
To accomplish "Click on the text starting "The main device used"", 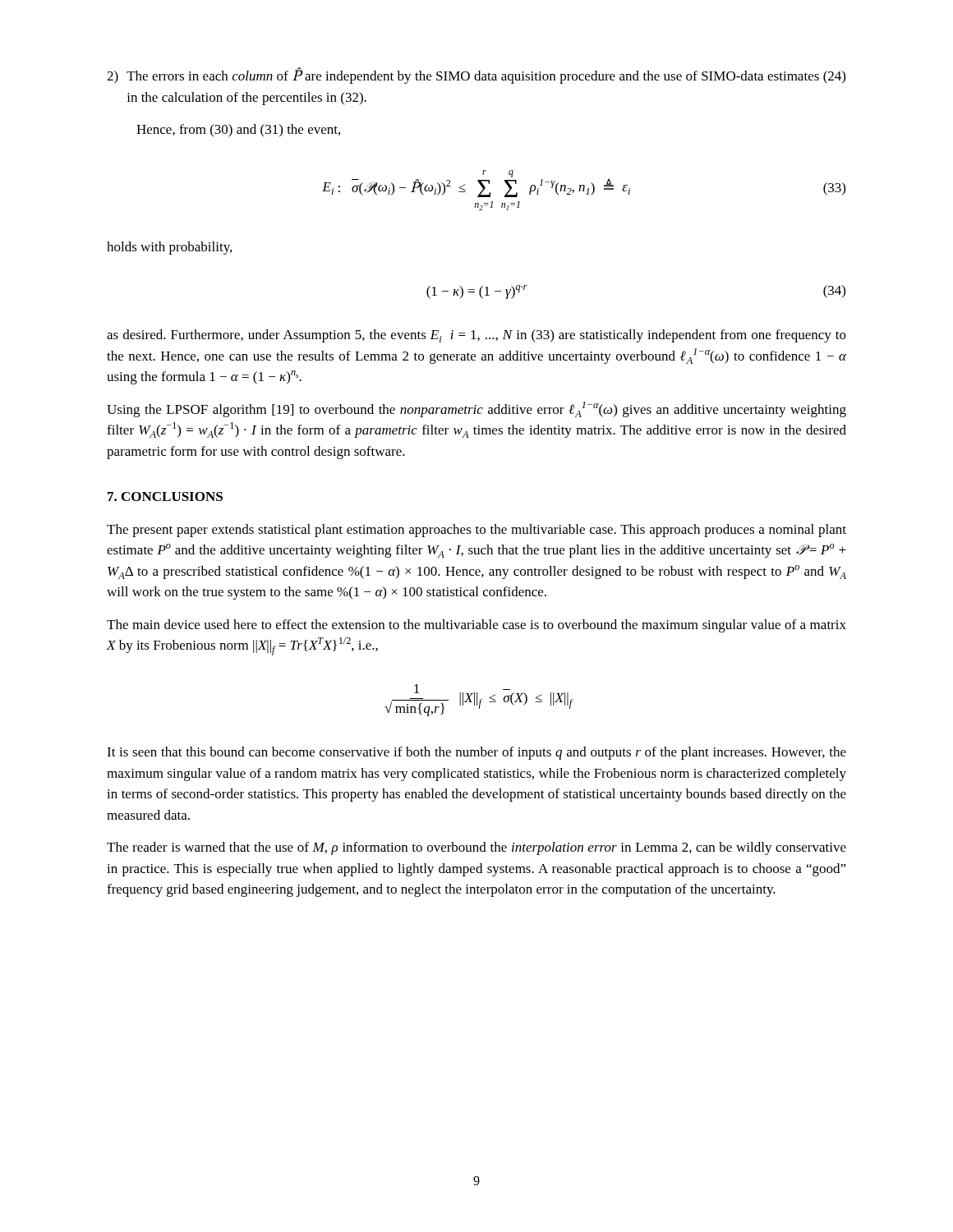I will (476, 636).
